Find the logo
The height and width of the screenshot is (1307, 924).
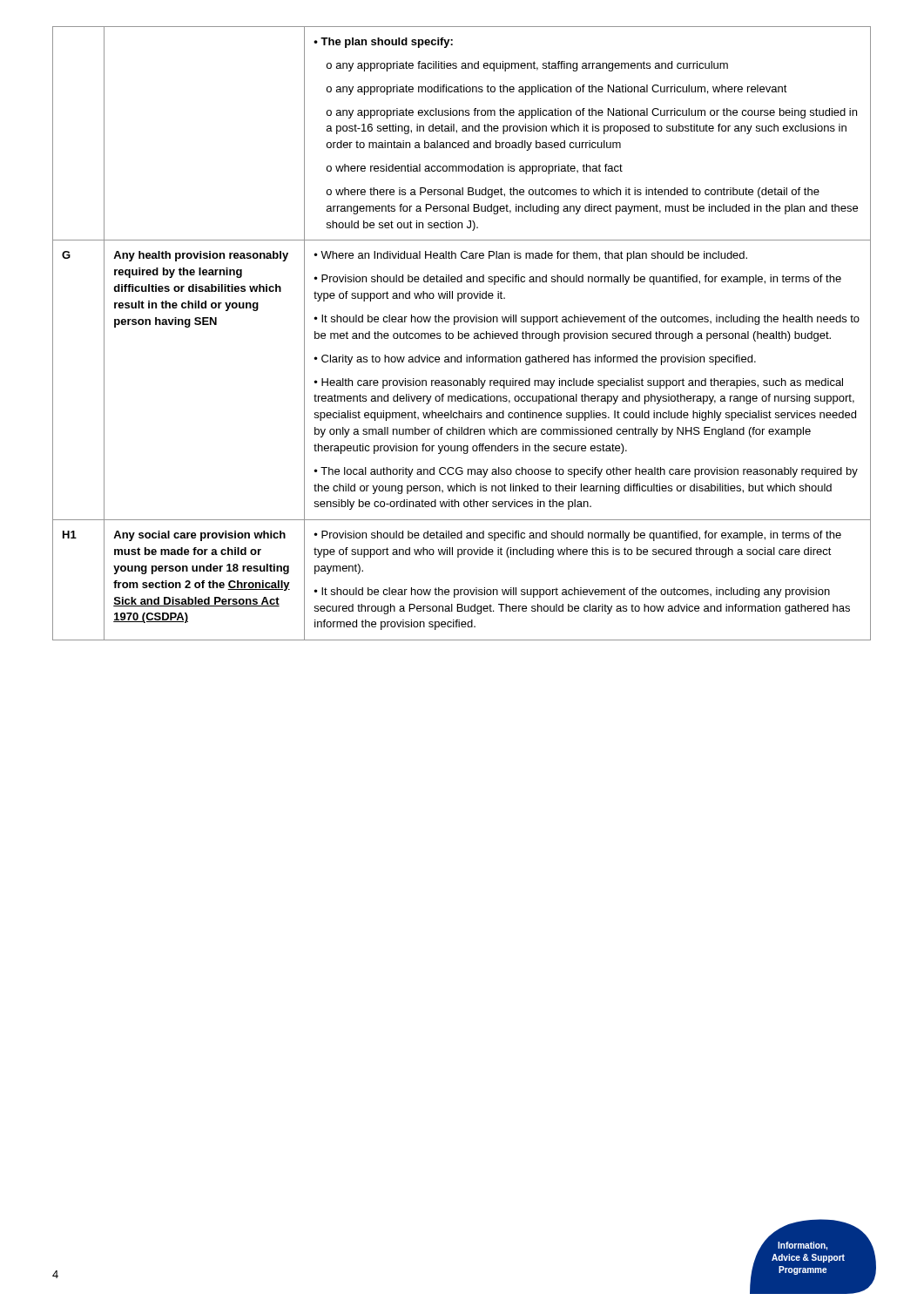click(809, 1255)
